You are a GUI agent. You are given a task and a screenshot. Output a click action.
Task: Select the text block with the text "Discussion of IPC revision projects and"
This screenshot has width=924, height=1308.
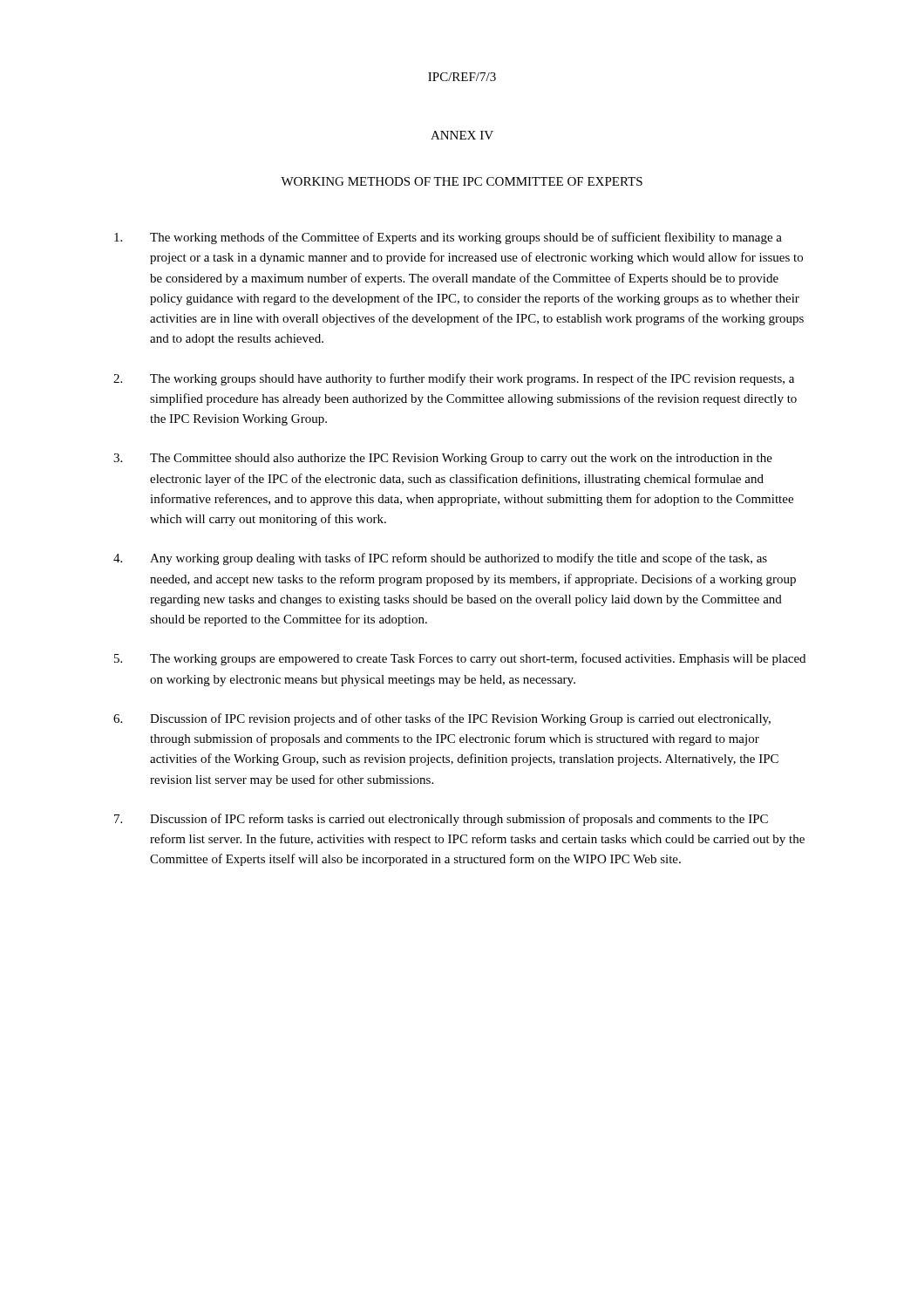click(x=460, y=749)
